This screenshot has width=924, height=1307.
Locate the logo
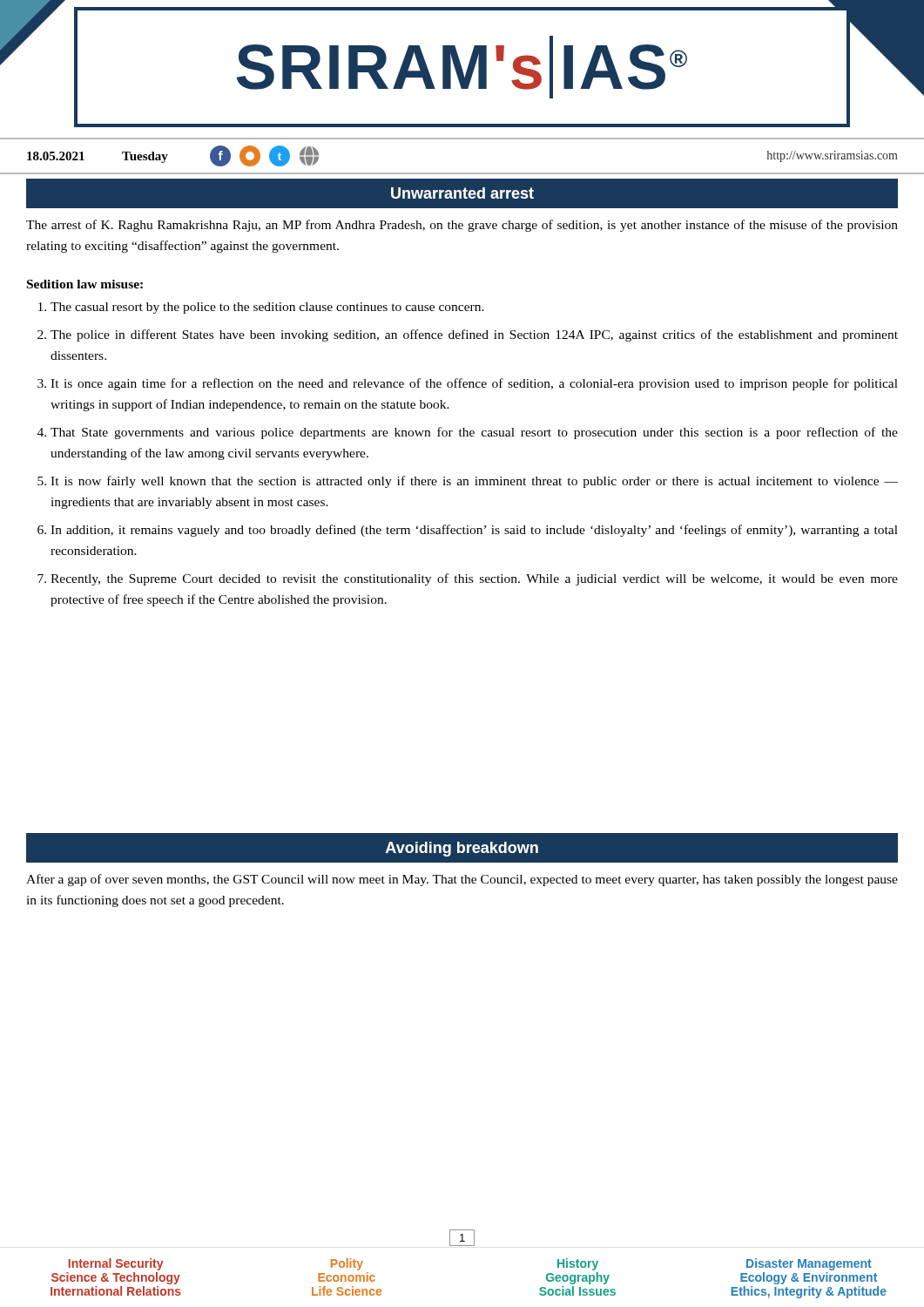462,68
